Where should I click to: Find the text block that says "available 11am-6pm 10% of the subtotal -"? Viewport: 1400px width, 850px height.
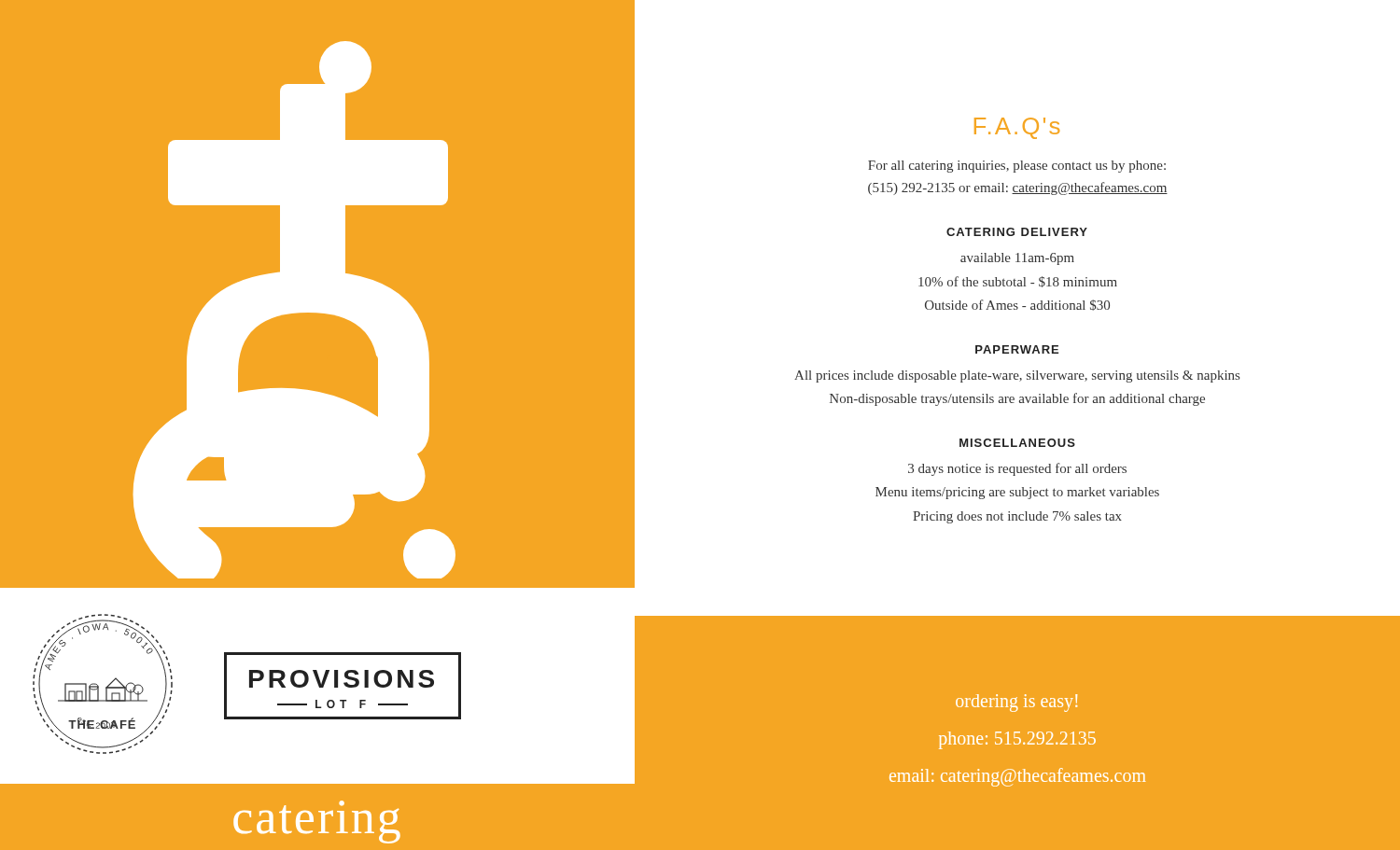[x=1017, y=281]
